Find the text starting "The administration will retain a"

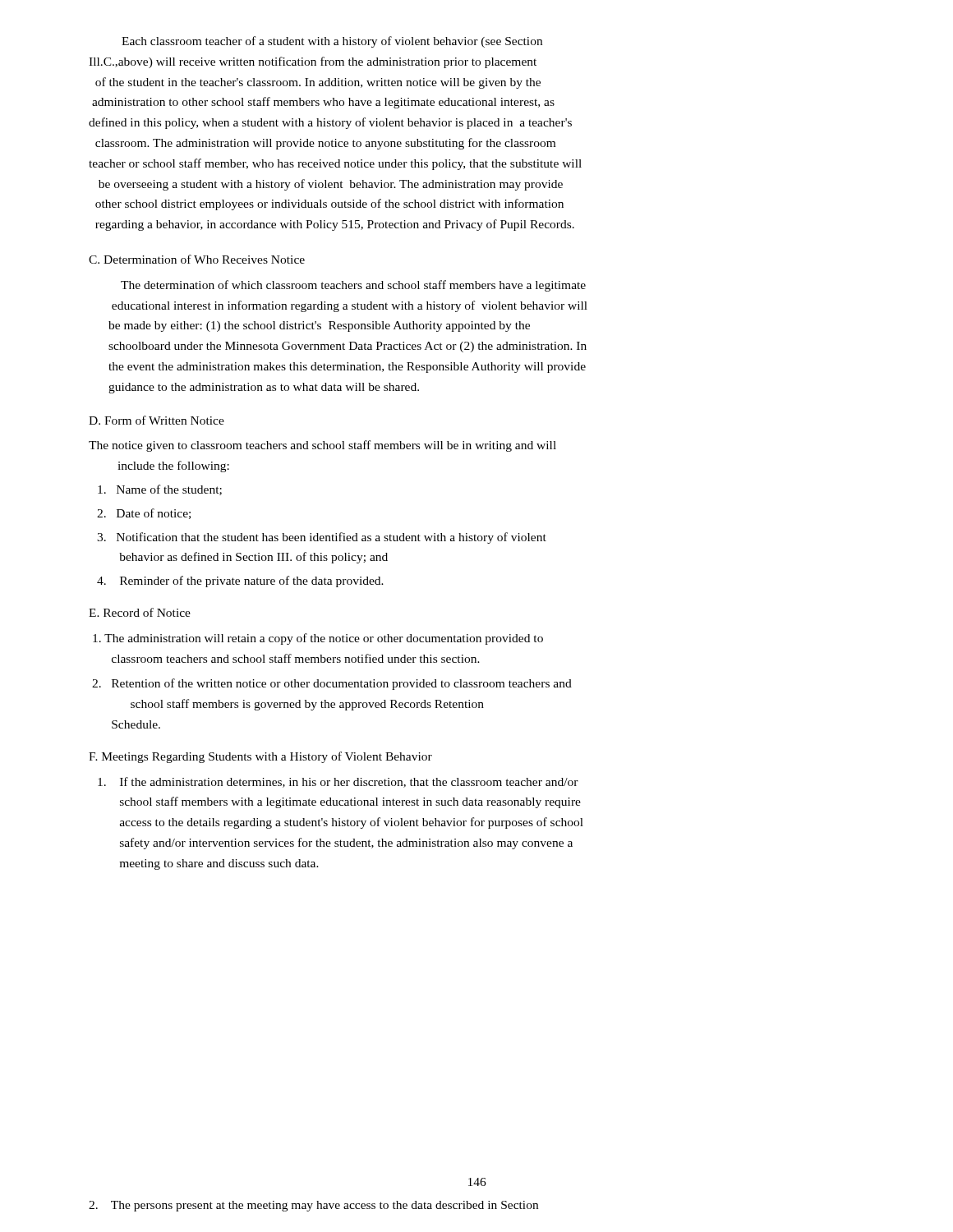pyautogui.click(x=318, y=648)
